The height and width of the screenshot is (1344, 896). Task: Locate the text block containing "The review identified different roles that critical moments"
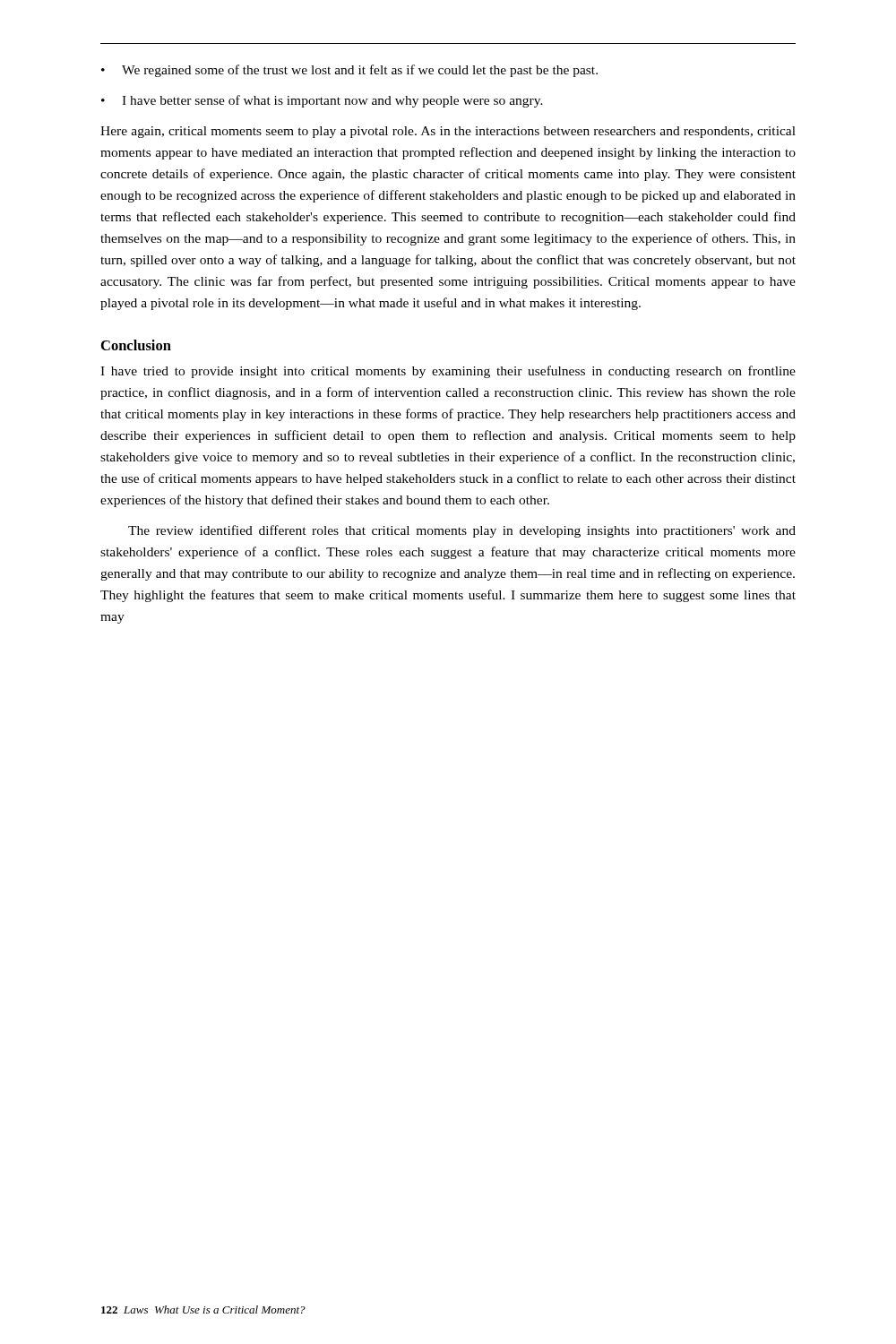point(448,573)
